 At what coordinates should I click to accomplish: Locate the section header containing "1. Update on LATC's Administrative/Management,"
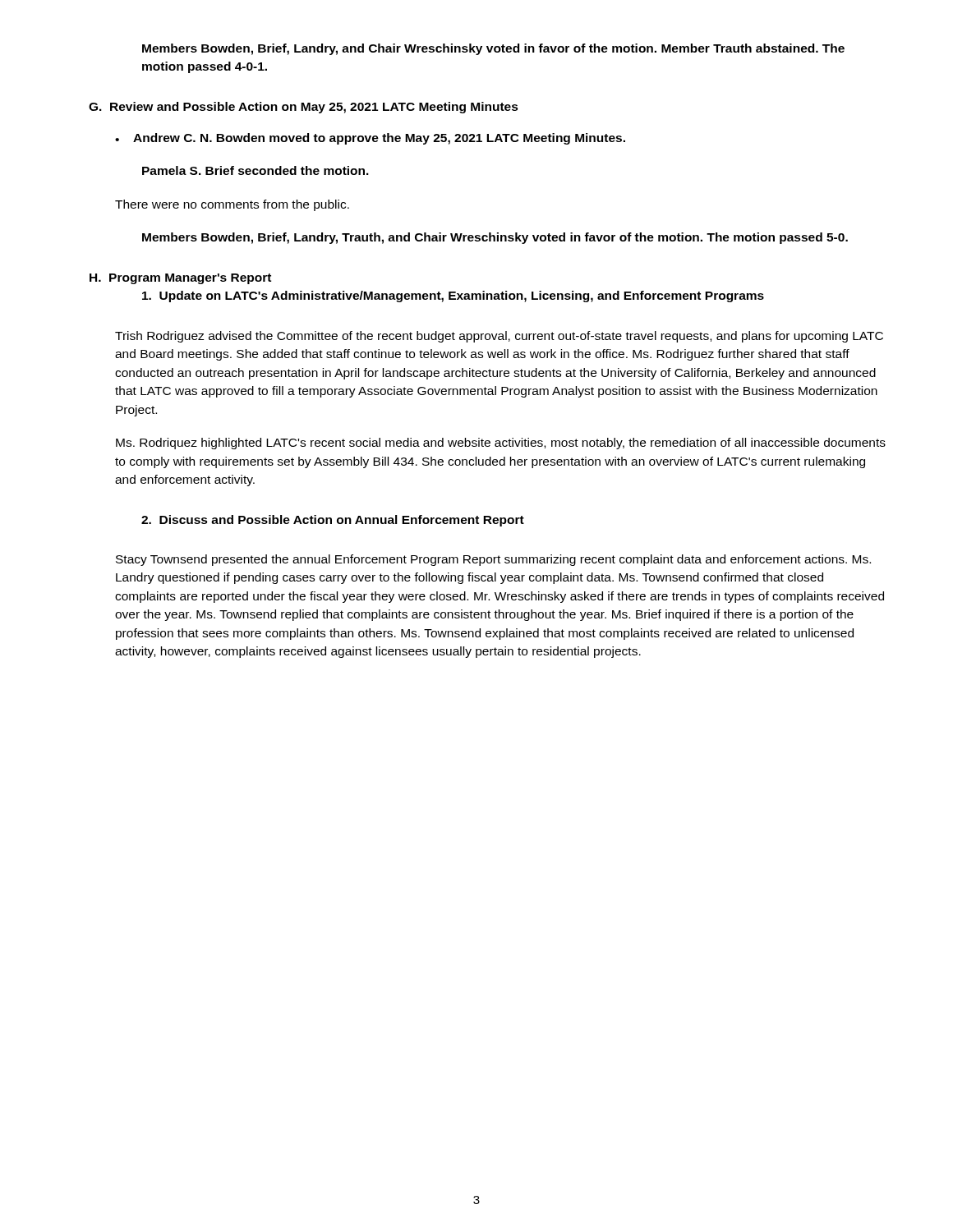point(514,296)
